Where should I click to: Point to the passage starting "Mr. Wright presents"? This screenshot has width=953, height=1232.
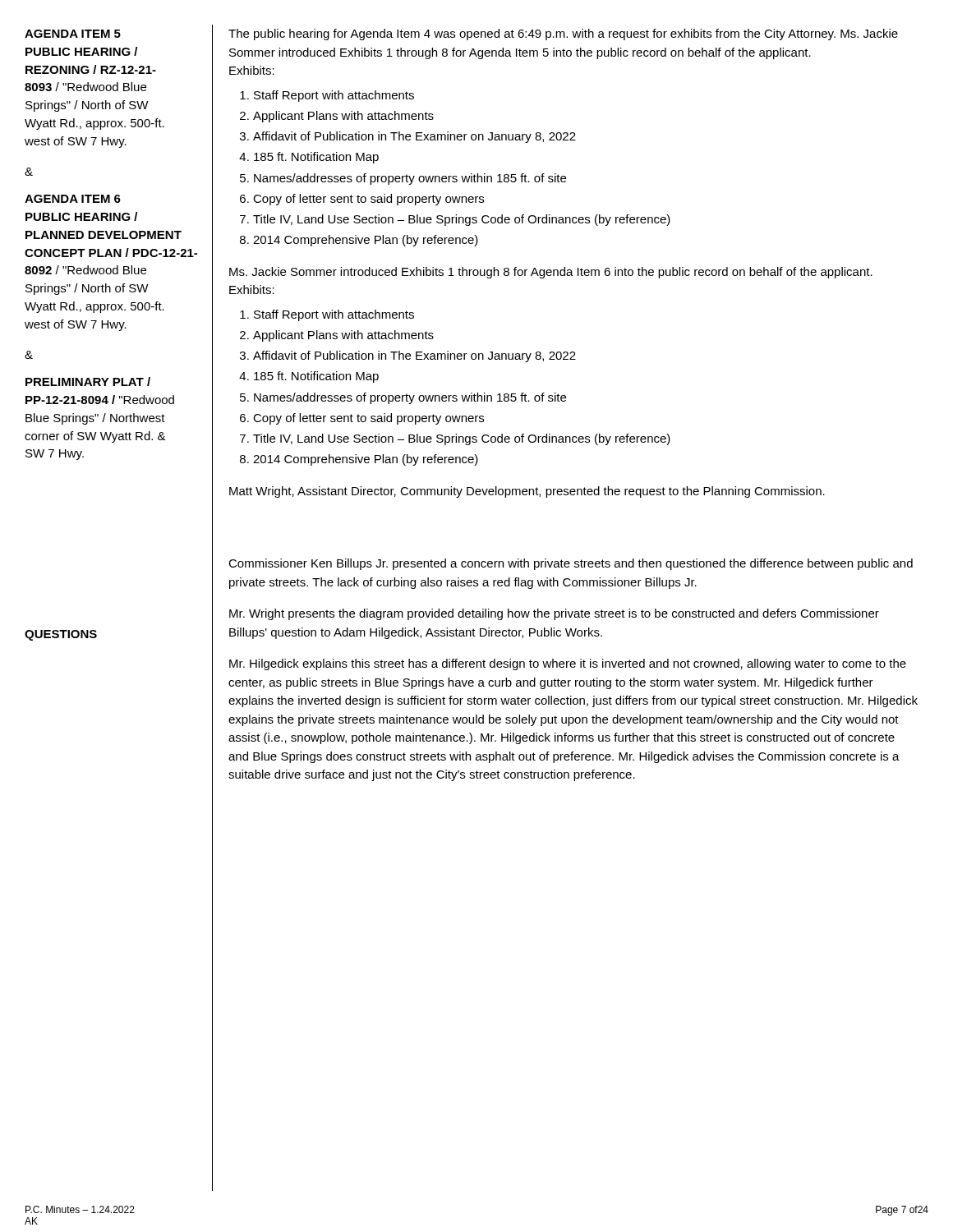(x=554, y=622)
